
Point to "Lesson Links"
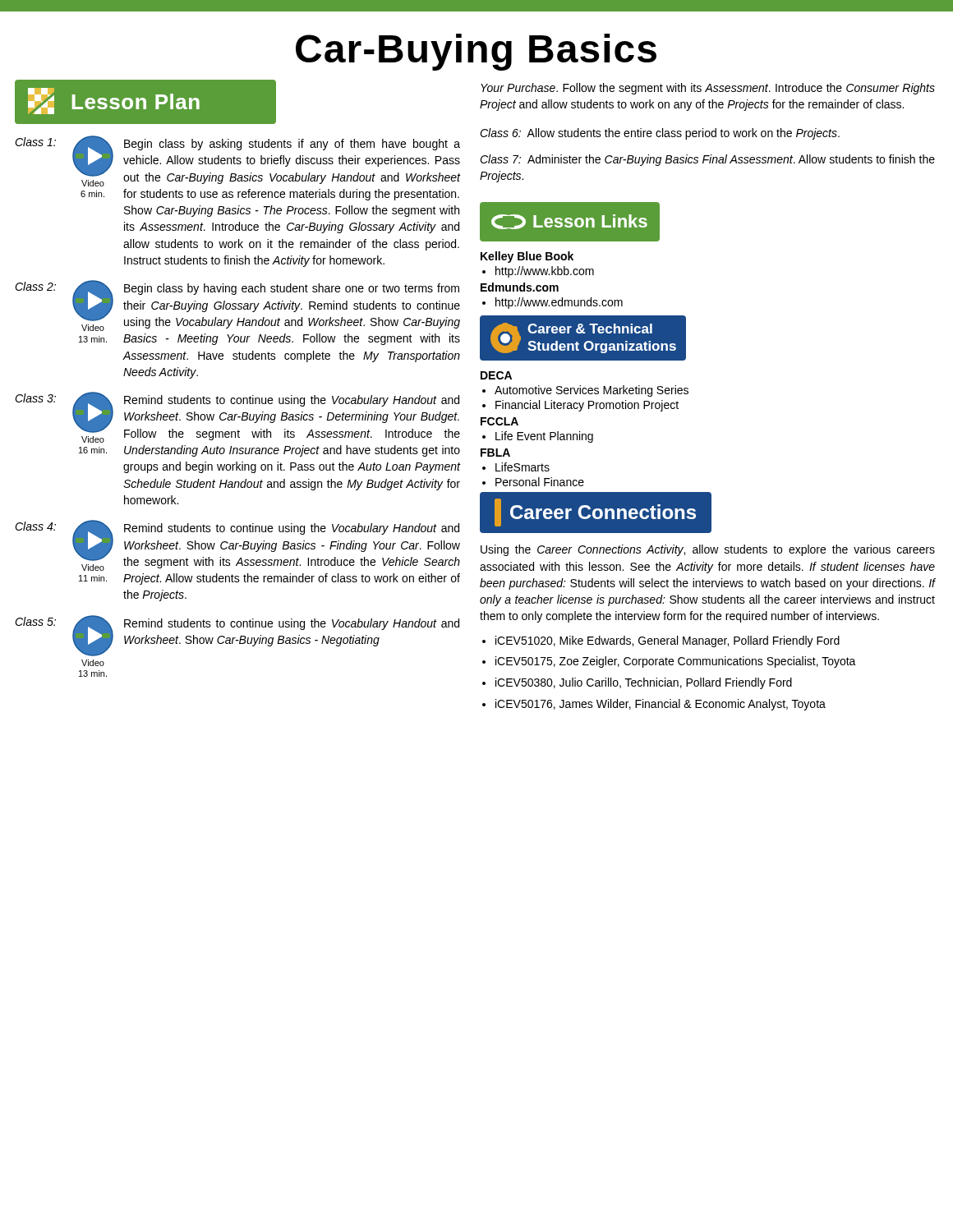[x=570, y=222]
